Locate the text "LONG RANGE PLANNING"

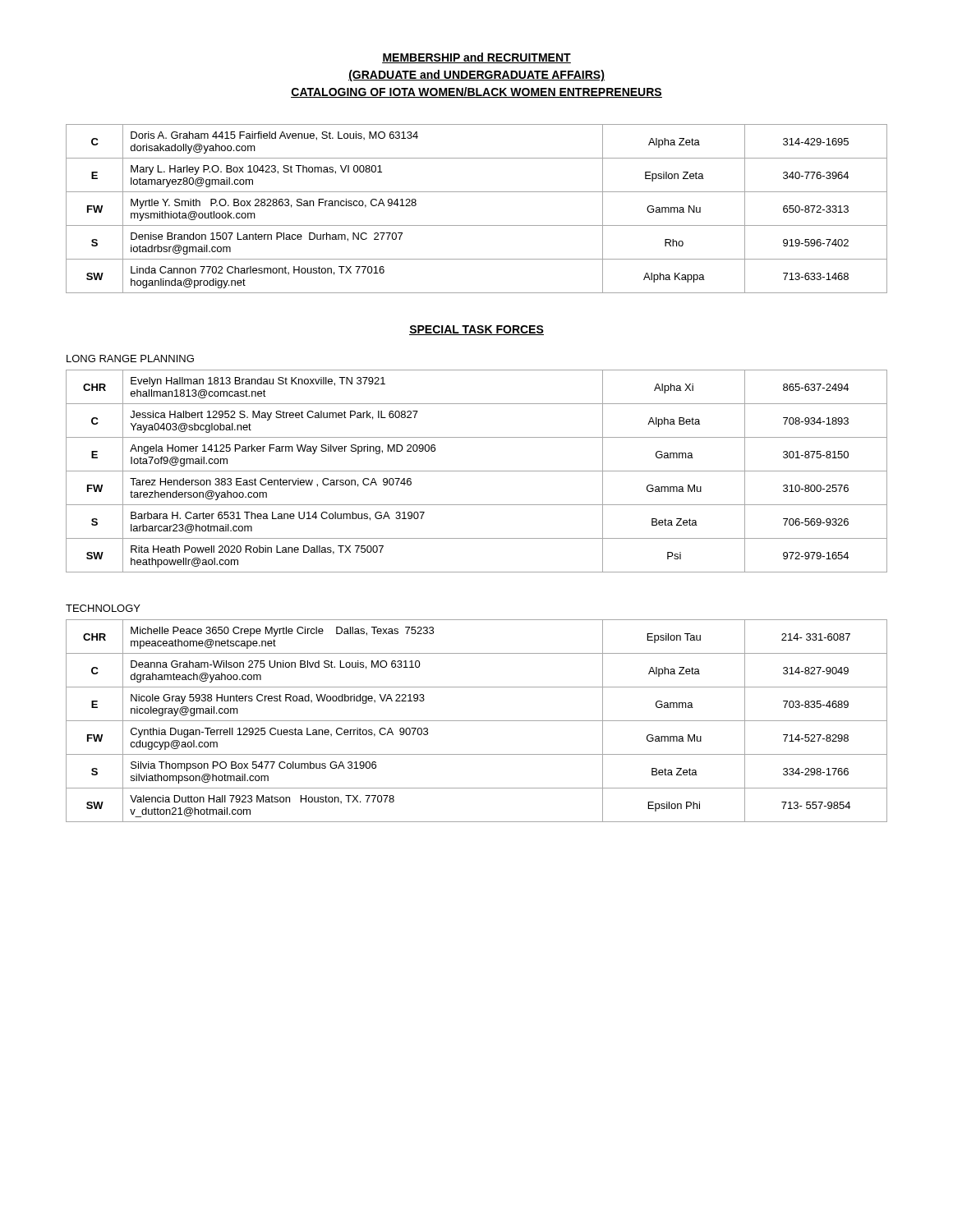coord(130,359)
